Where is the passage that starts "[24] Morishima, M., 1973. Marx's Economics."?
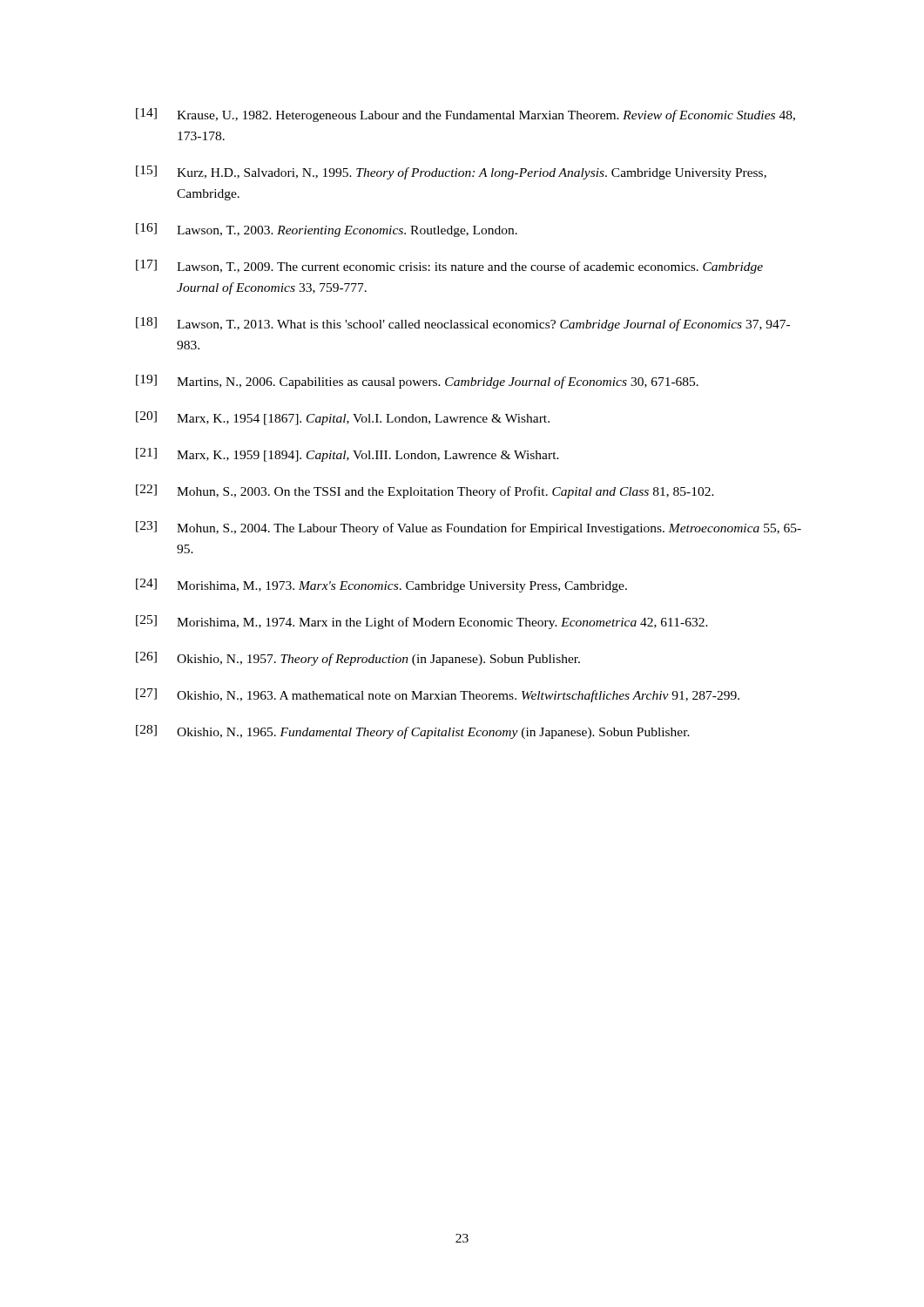Viewport: 924px width, 1307px height. click(469, 586)
